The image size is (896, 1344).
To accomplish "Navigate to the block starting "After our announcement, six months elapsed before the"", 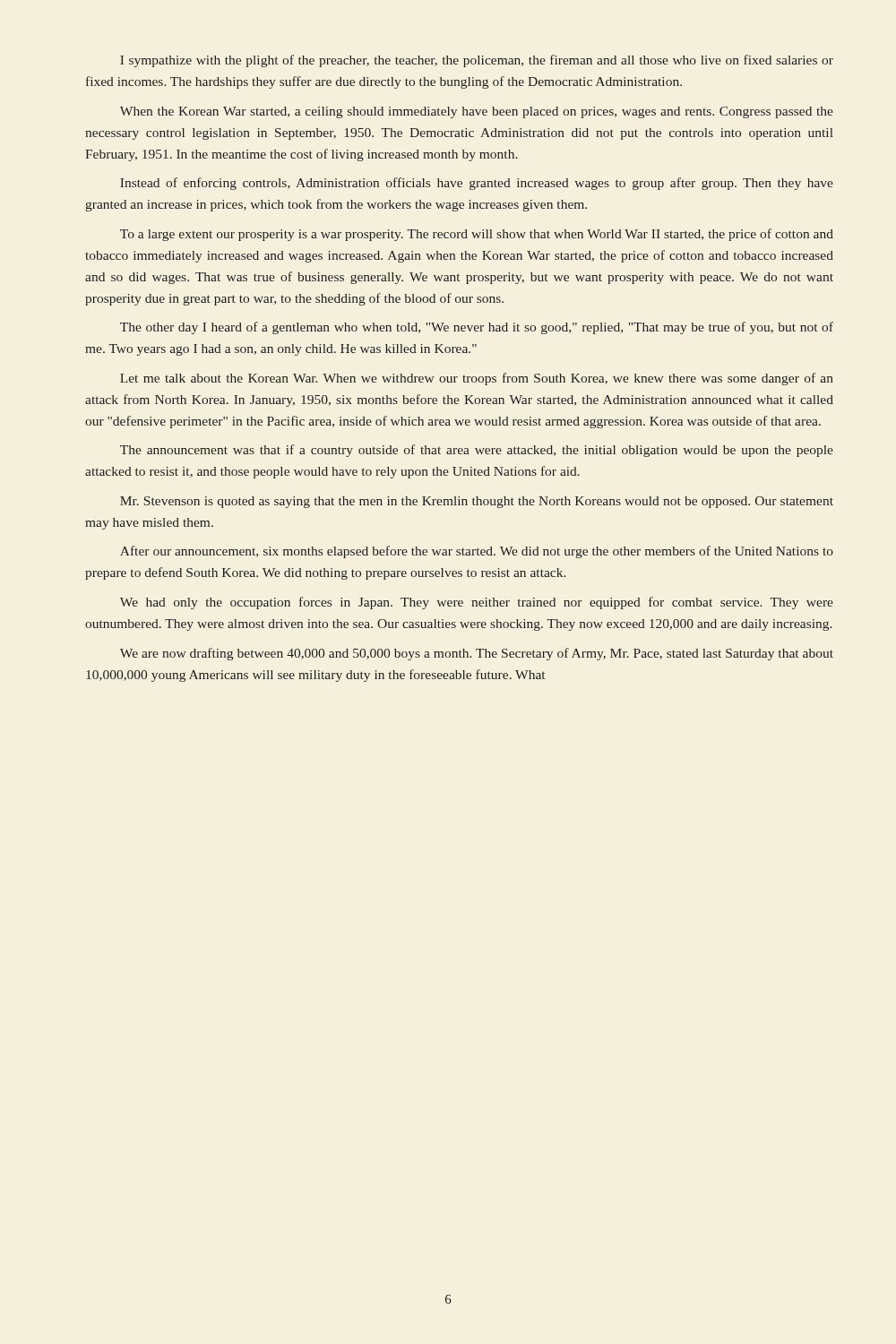I will click(459, 562).
